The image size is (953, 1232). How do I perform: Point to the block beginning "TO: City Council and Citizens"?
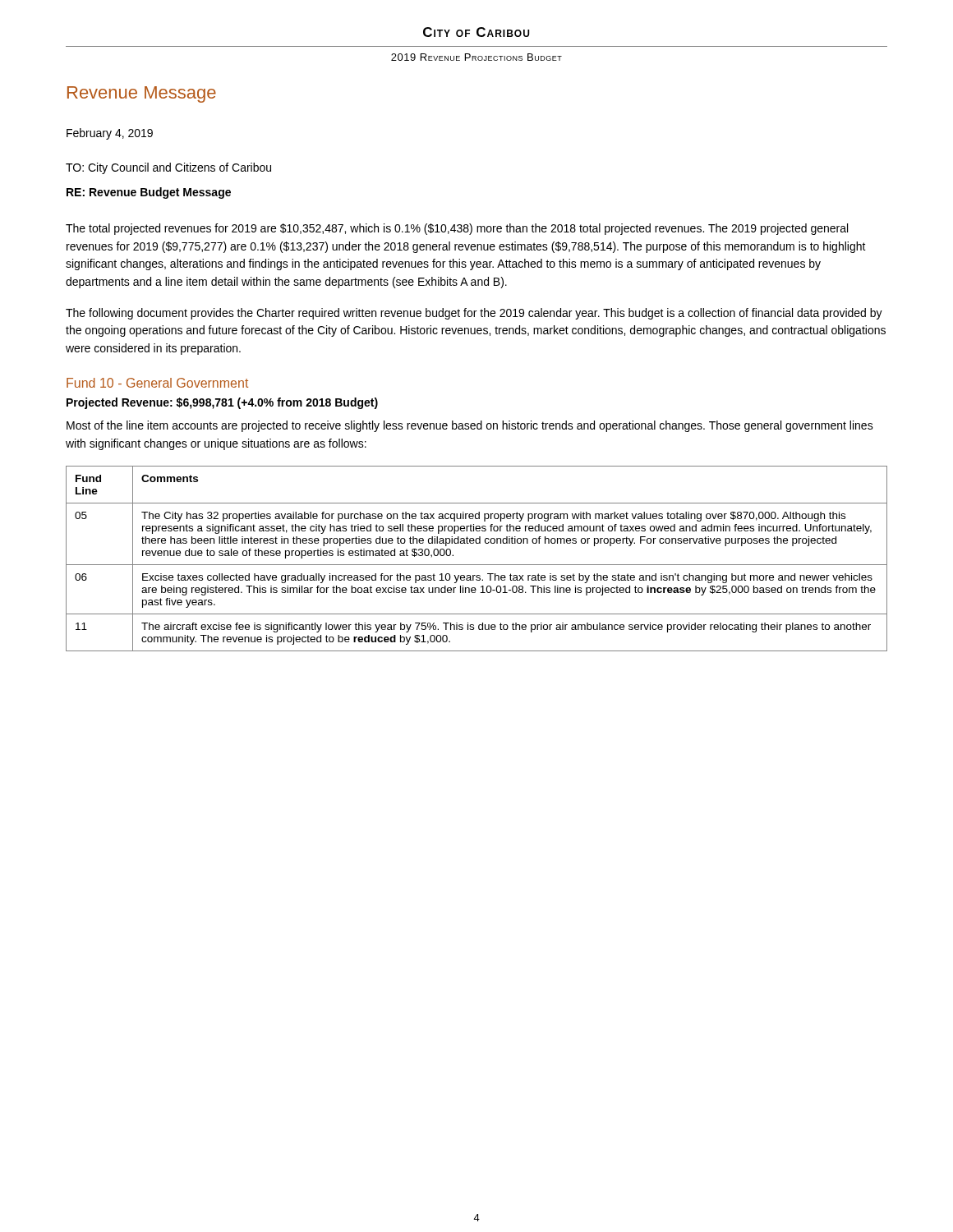(x=169, y=168)
